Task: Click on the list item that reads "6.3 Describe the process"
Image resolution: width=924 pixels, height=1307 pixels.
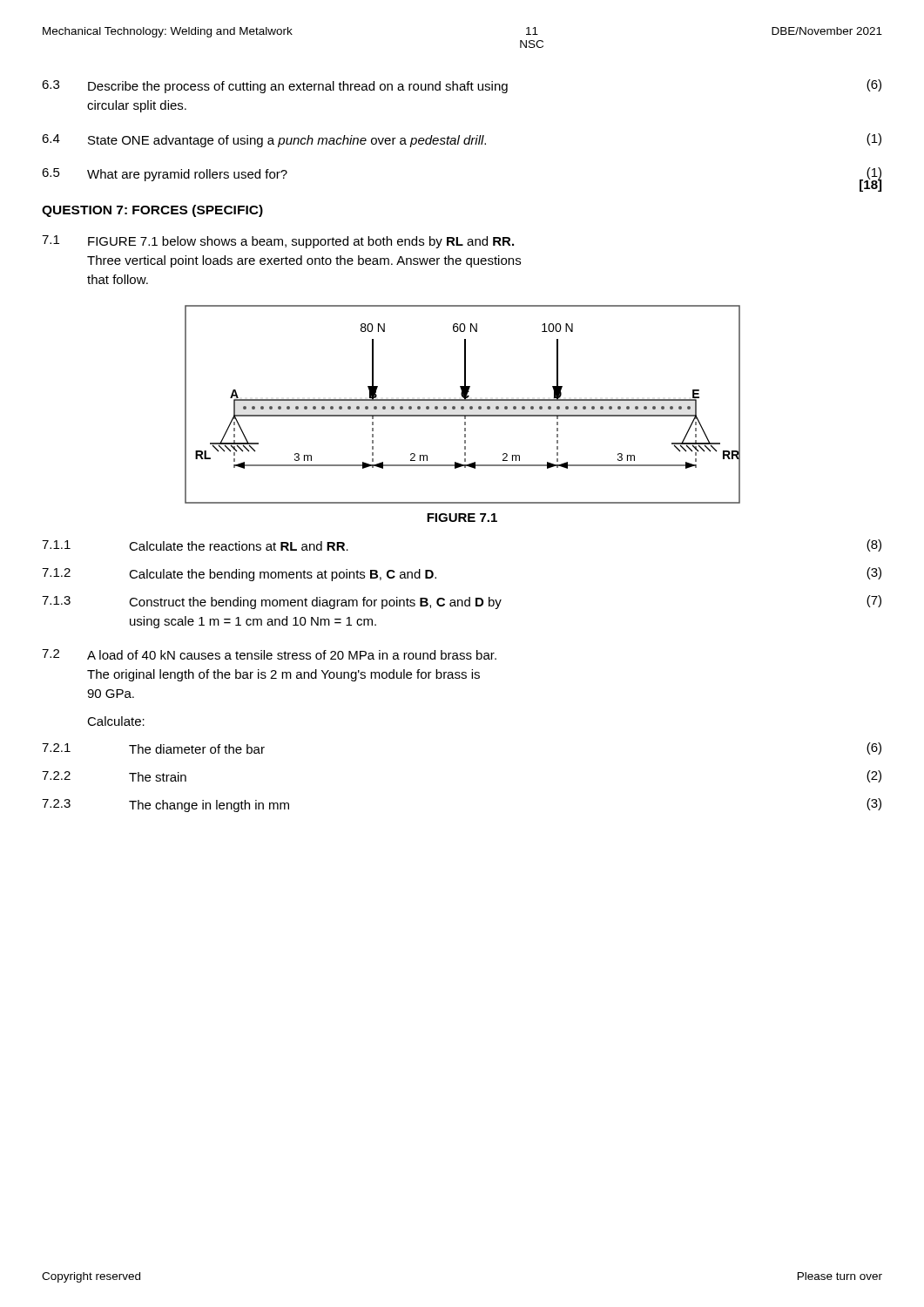Action: 462,96
